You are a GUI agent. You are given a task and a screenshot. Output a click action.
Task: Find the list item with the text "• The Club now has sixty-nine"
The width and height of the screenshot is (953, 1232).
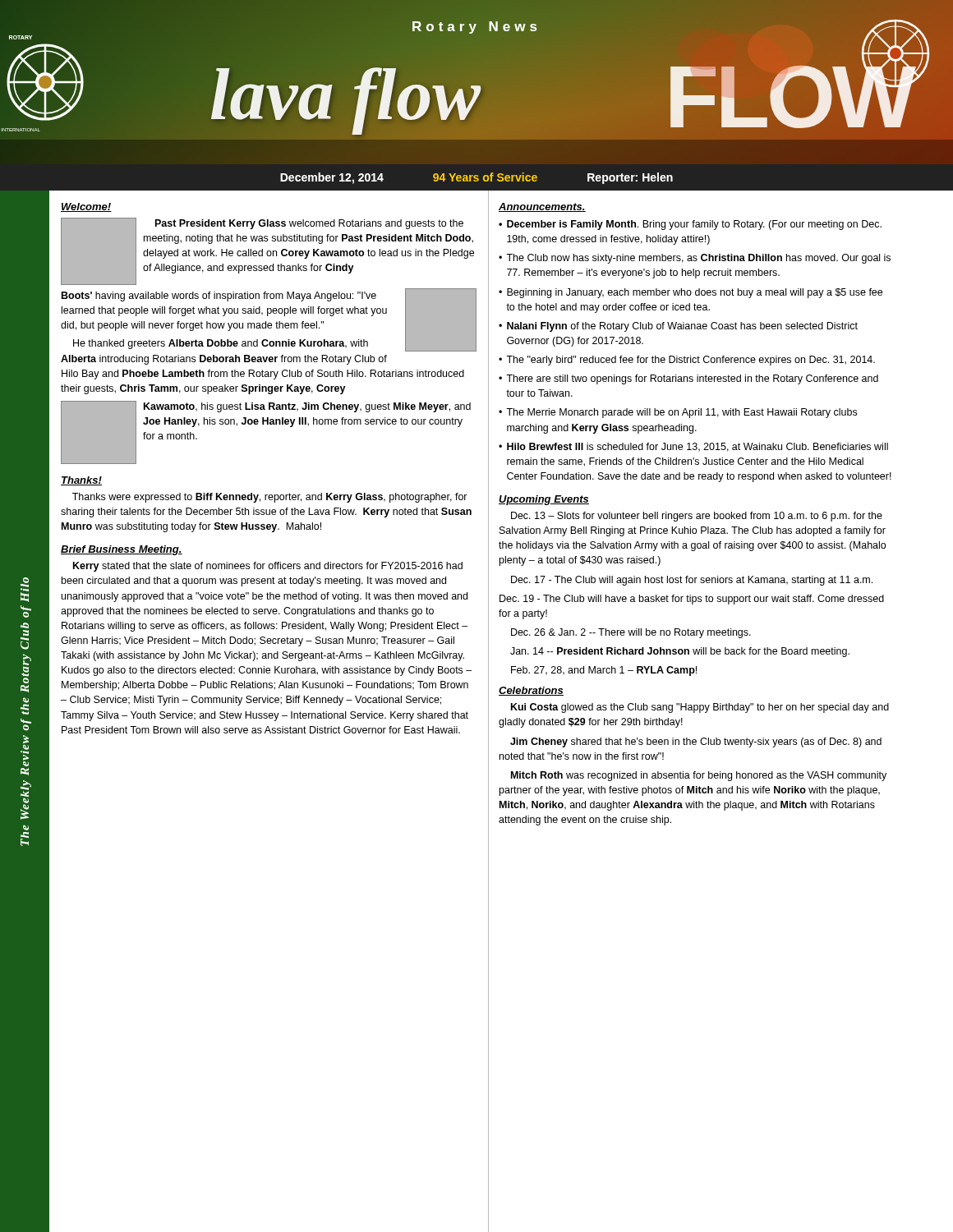[695, 266]
